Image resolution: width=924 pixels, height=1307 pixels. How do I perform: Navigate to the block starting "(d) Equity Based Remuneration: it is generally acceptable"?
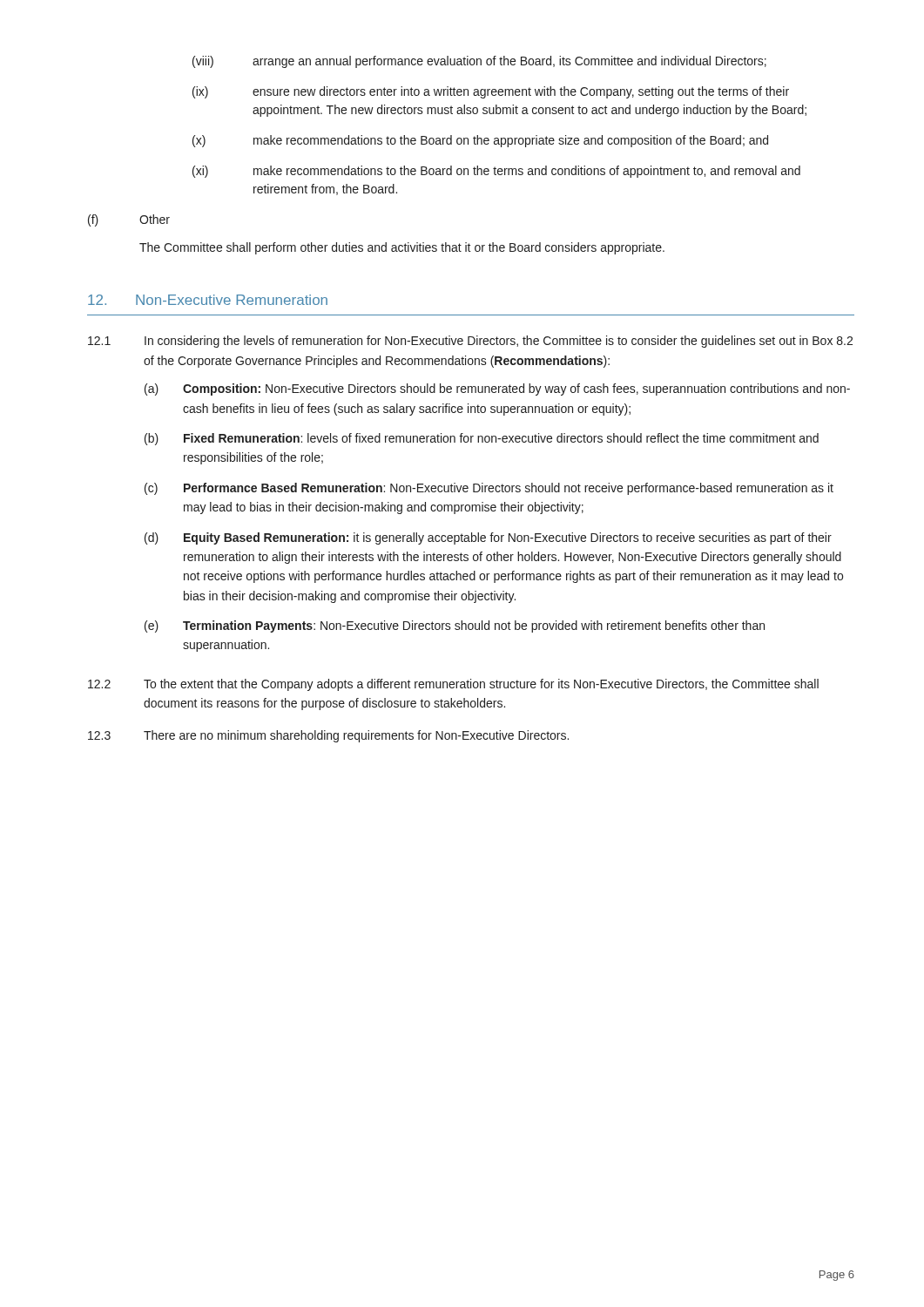pos(499,567)
